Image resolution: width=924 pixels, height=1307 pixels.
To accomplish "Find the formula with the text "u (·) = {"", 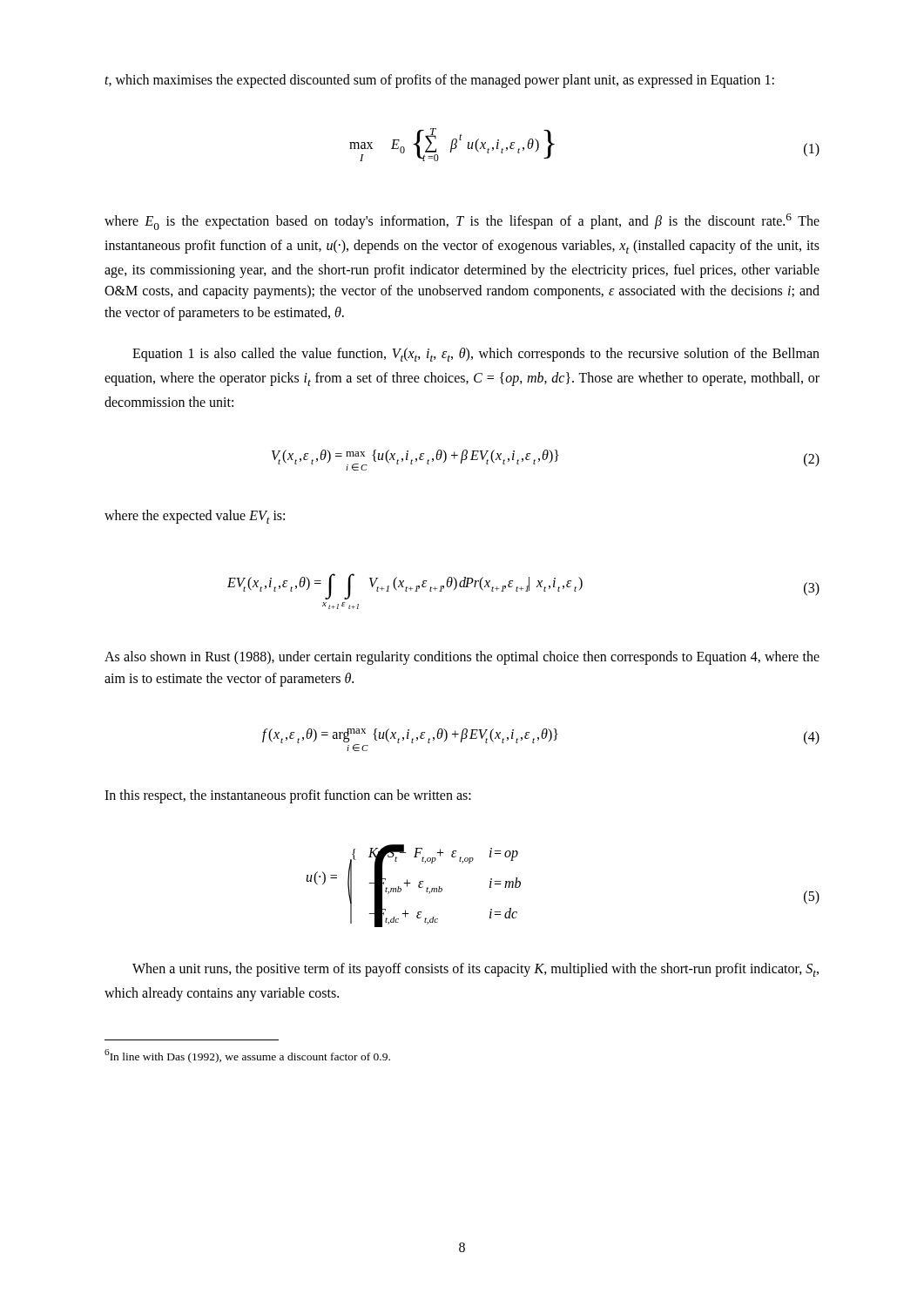I will (562, 883).
